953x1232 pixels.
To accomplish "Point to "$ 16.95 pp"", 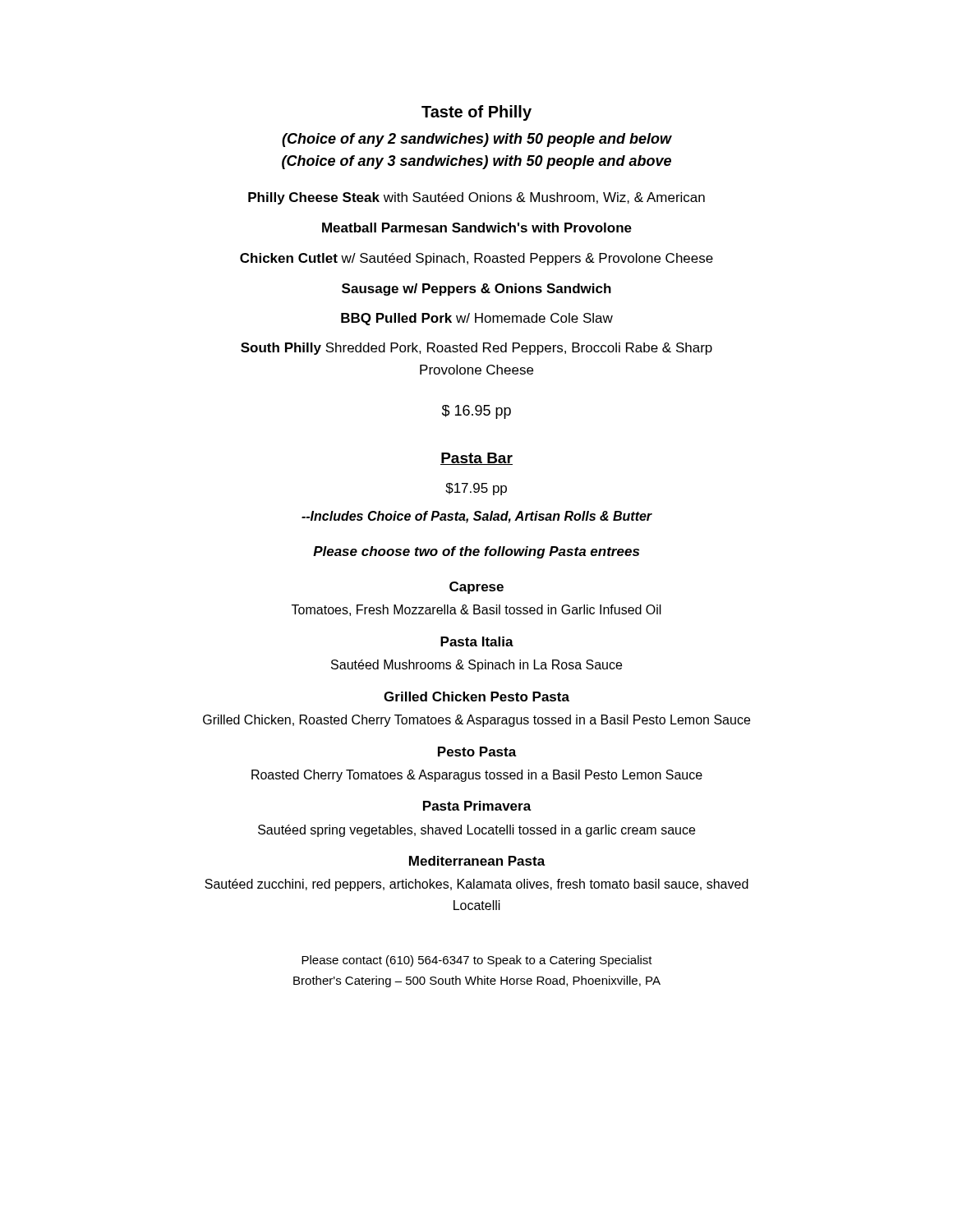I will coord(476,411).
